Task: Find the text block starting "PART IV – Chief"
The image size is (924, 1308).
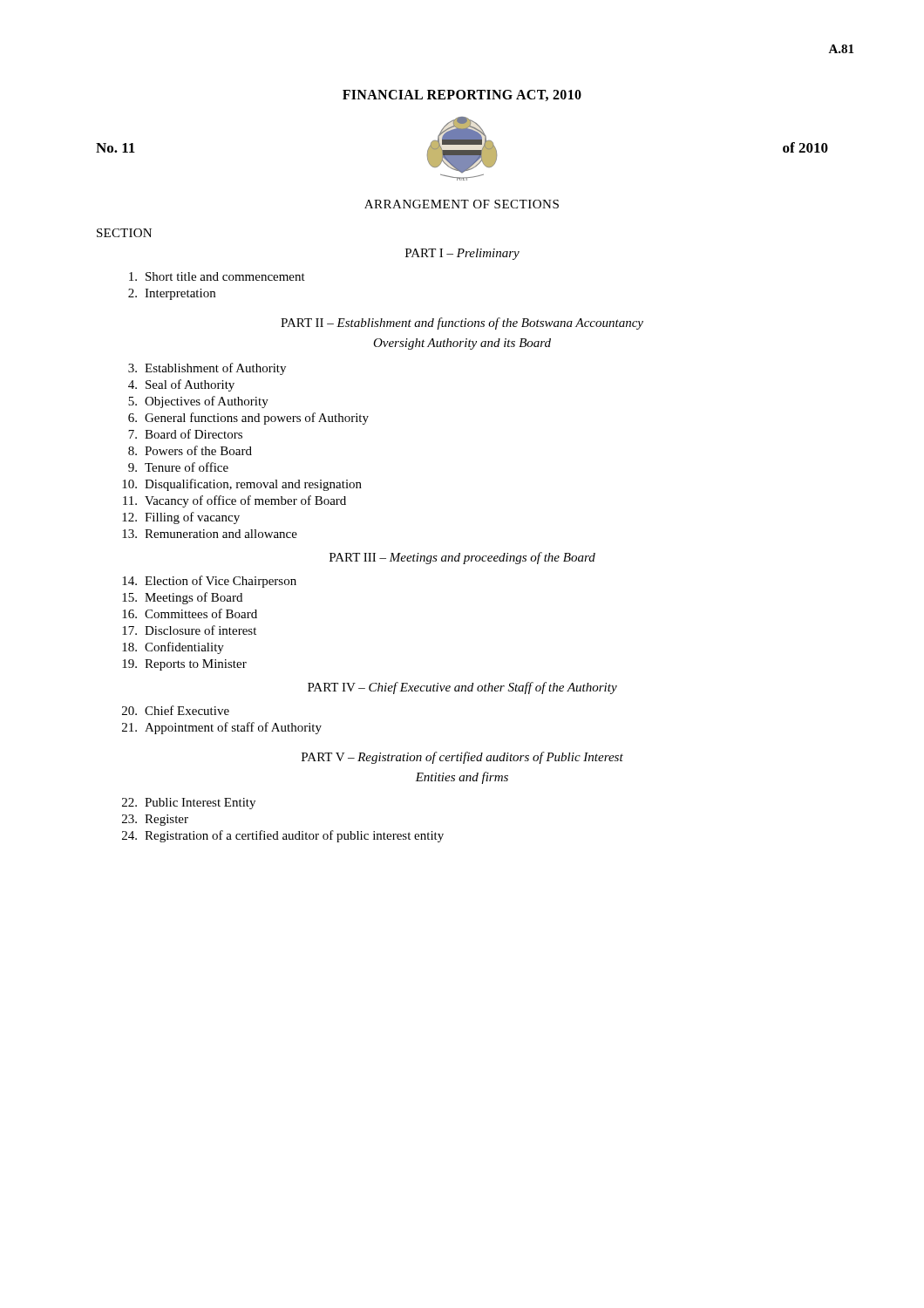Action: (462, 687)
